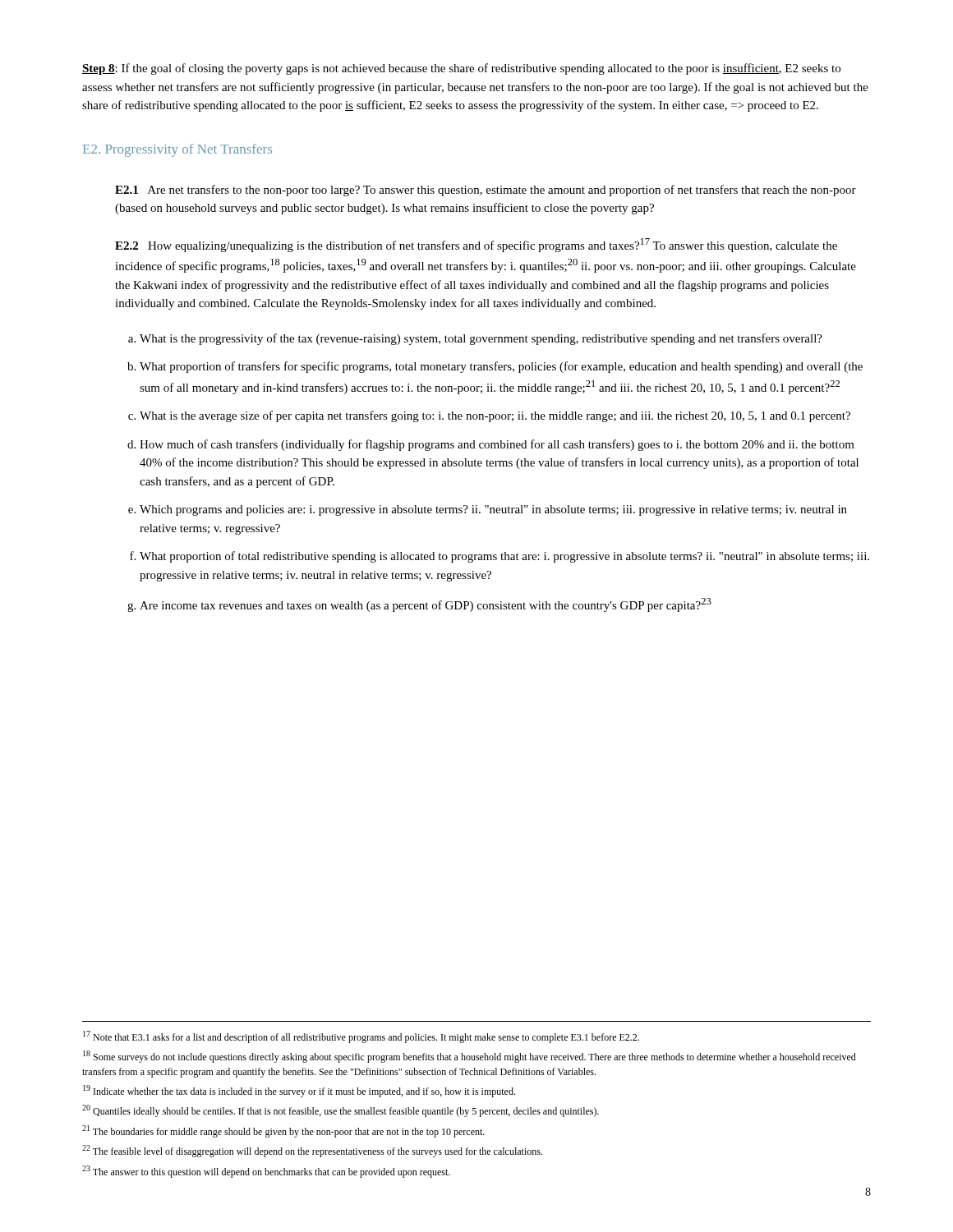The height and width of the screenshot is (1232, 953).
Task: Point to the passage starting "What proportion of transfers for specific programs, total"
Action: coord(501,377)
